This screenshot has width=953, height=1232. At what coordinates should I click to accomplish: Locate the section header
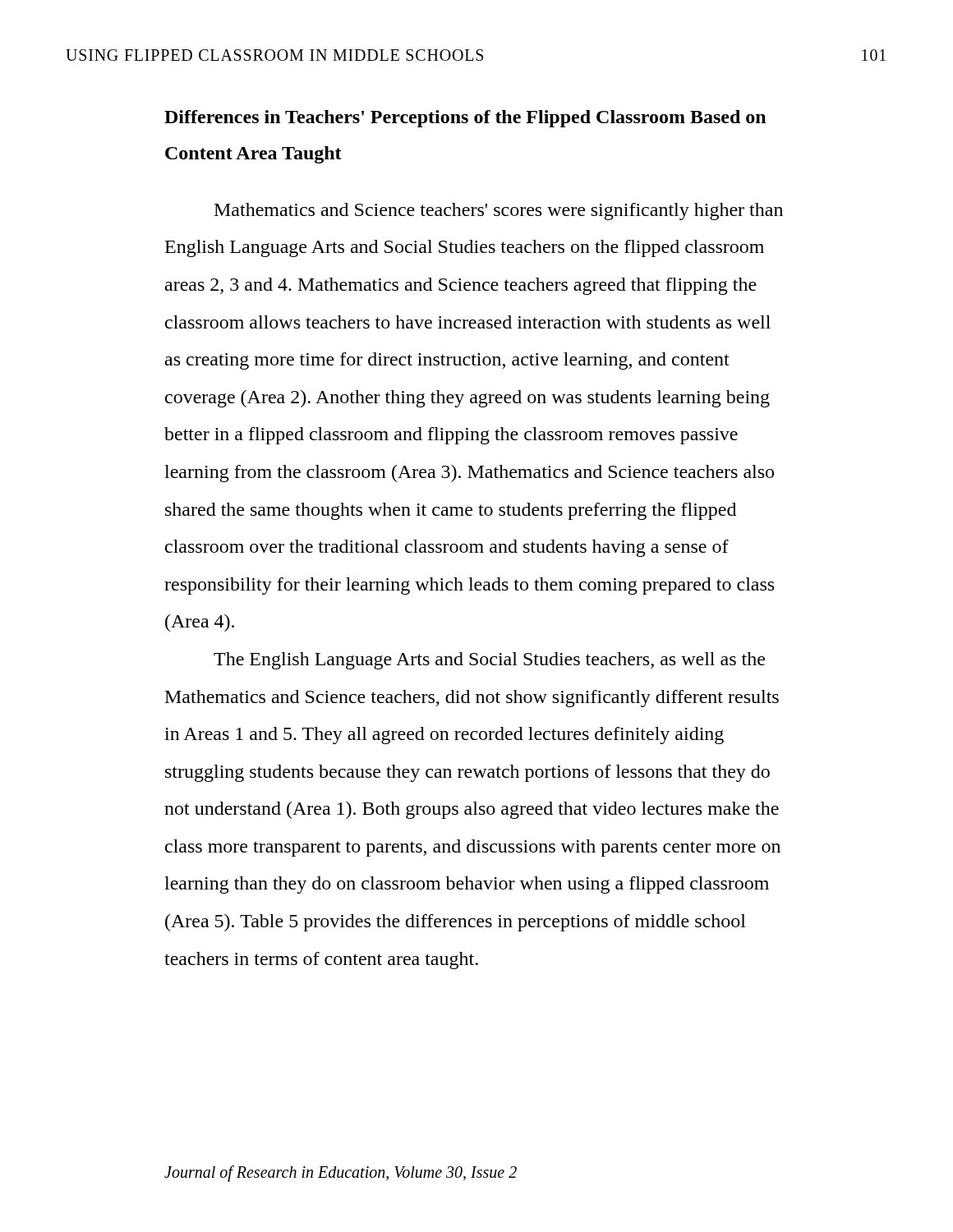click(x=465, y=135)
